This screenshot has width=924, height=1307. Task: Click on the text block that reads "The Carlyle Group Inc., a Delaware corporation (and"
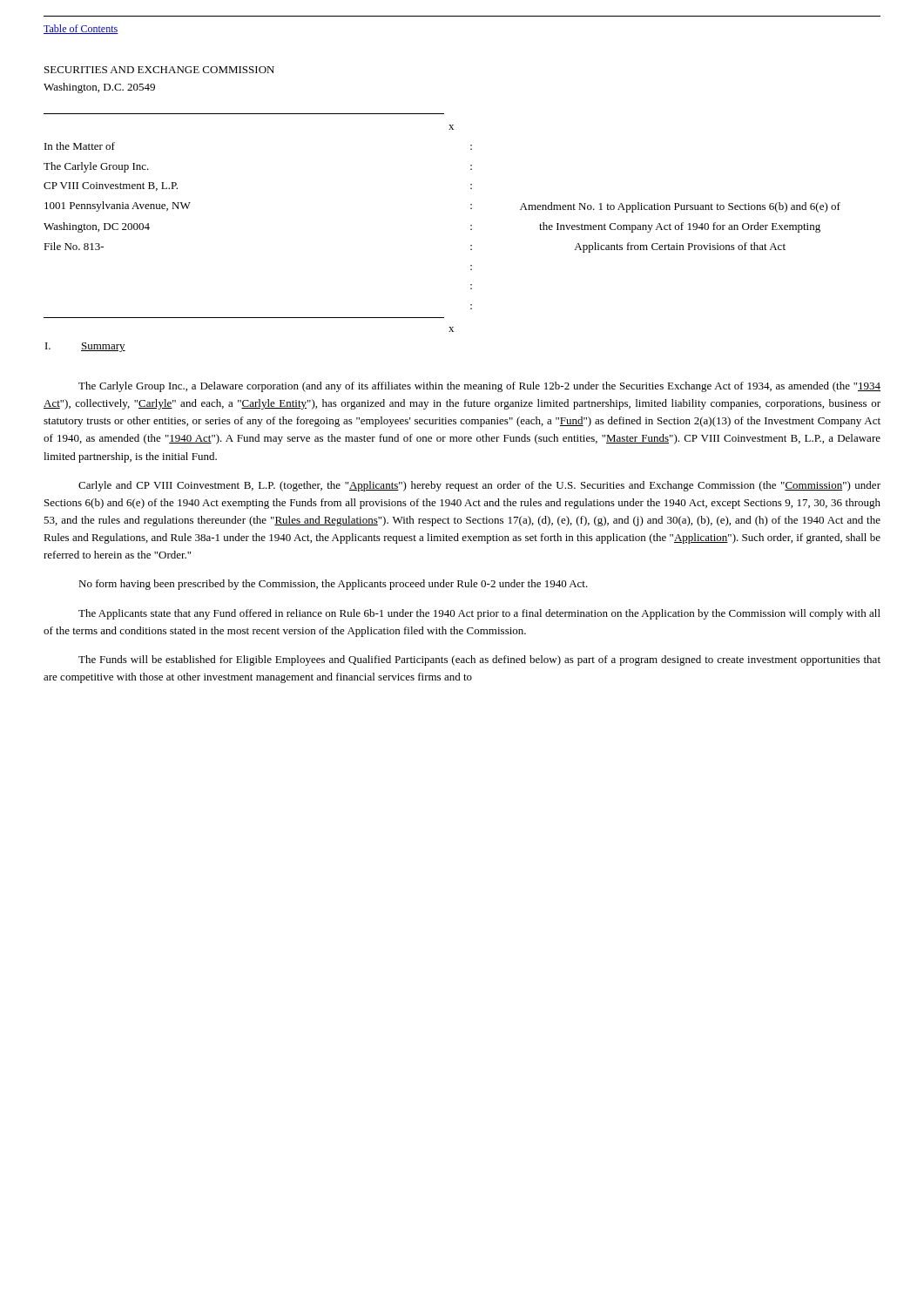[462, 532]
